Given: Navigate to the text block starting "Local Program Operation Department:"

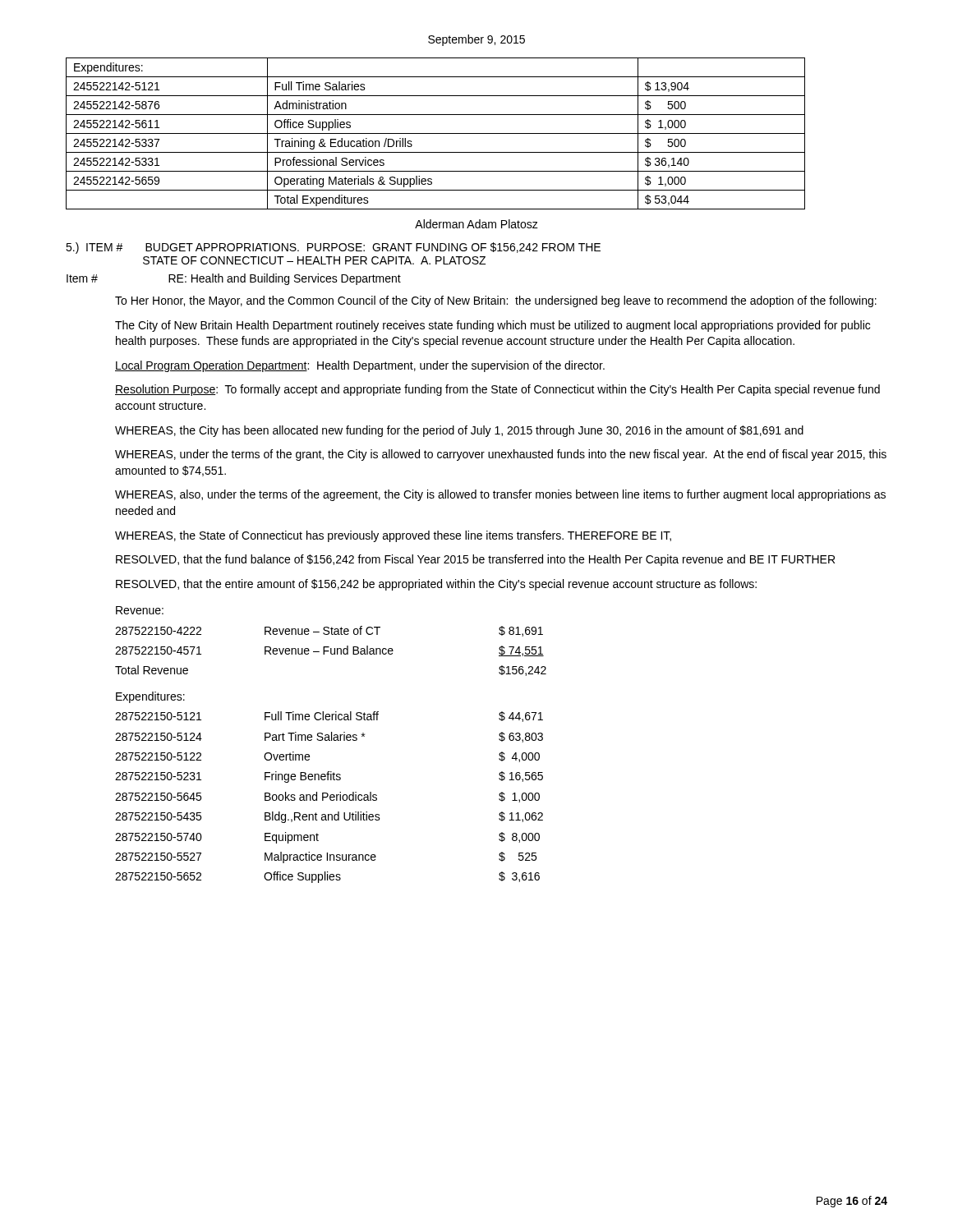Looking at the screenshot, I should point(360,365).
